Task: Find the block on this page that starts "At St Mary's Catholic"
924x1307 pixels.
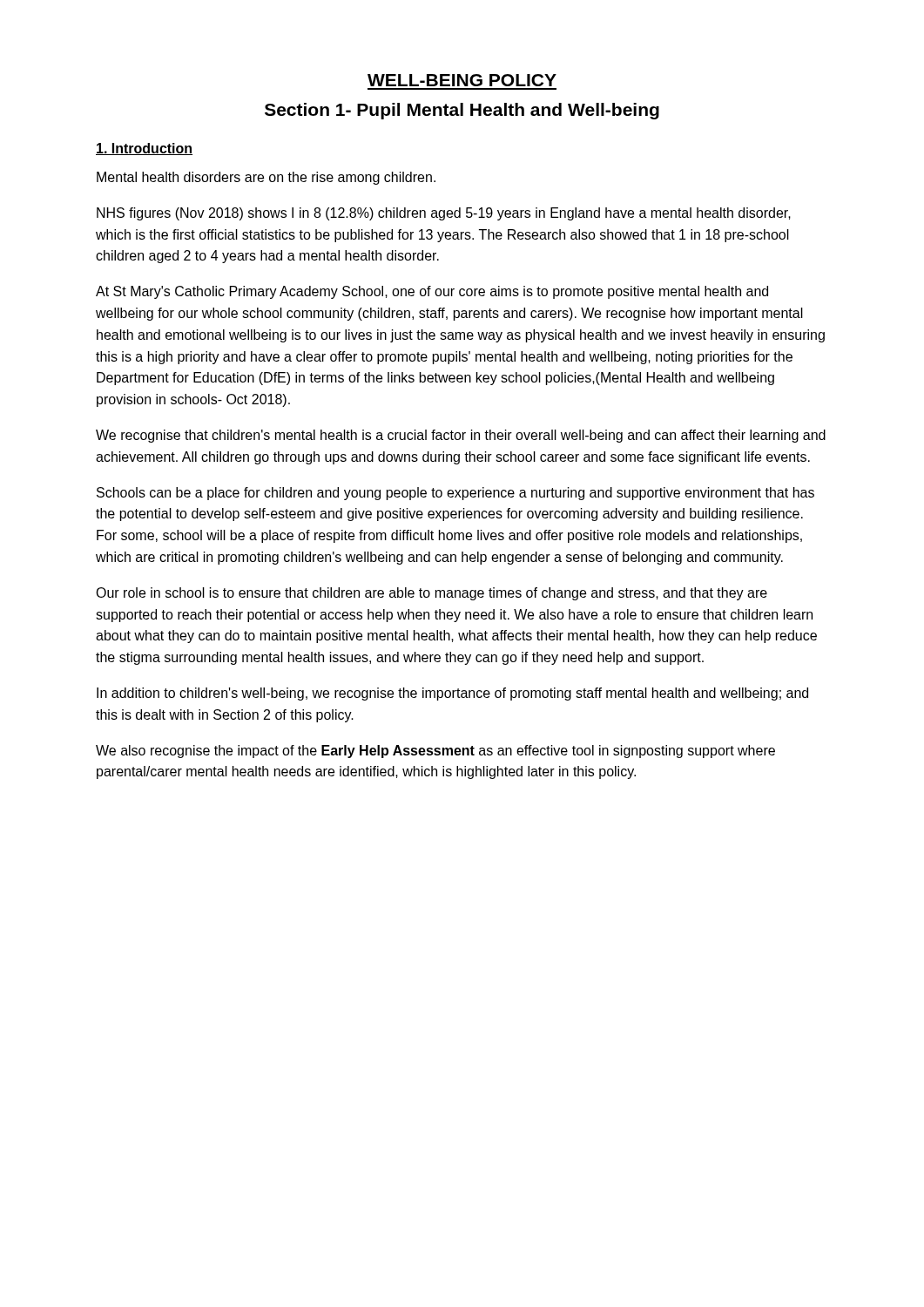Action: (461, 346)
